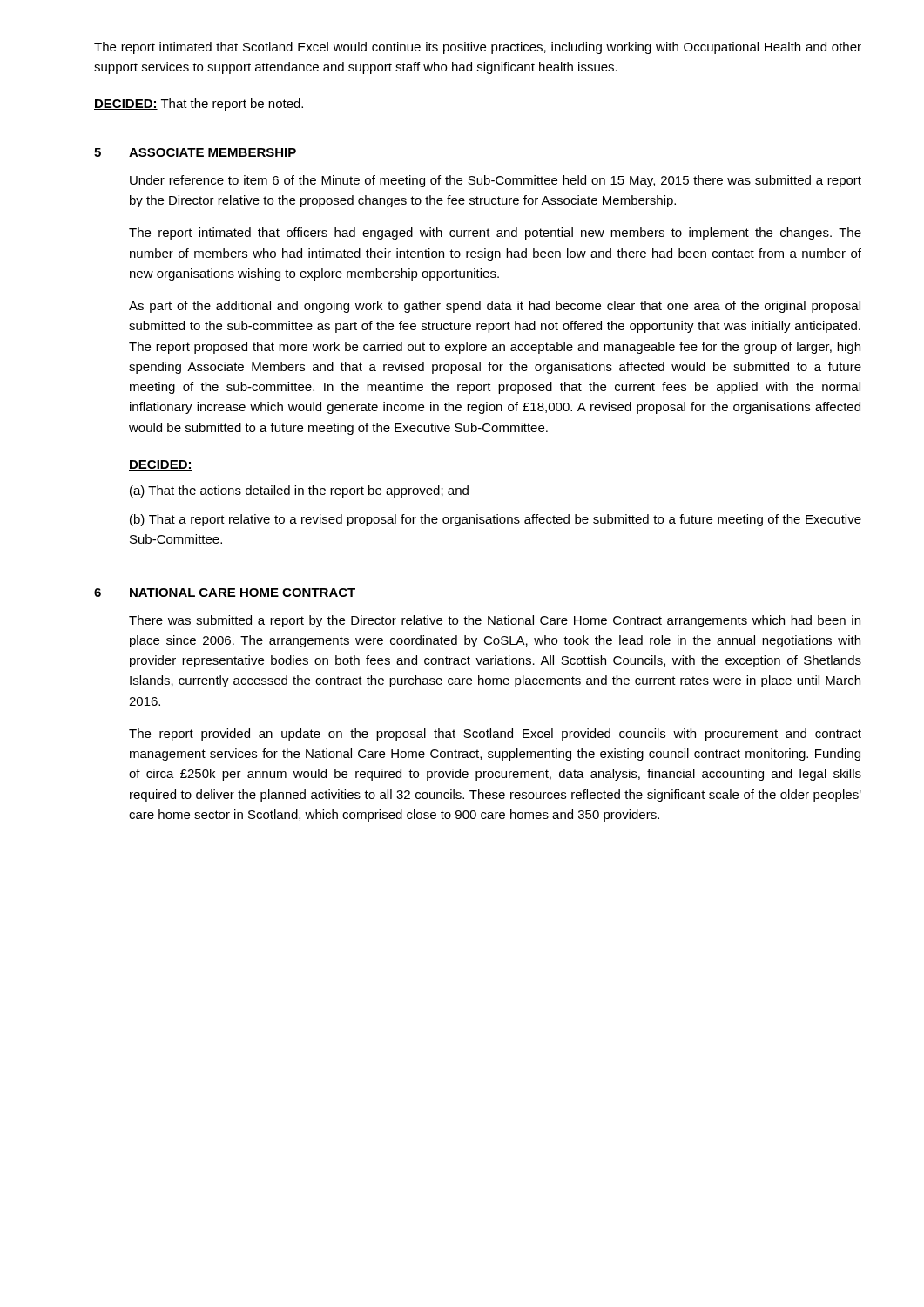Find the text starting "ASSOCIATE MEMBERSHIP"
924x1307 pixels.
tap(213, 152)
